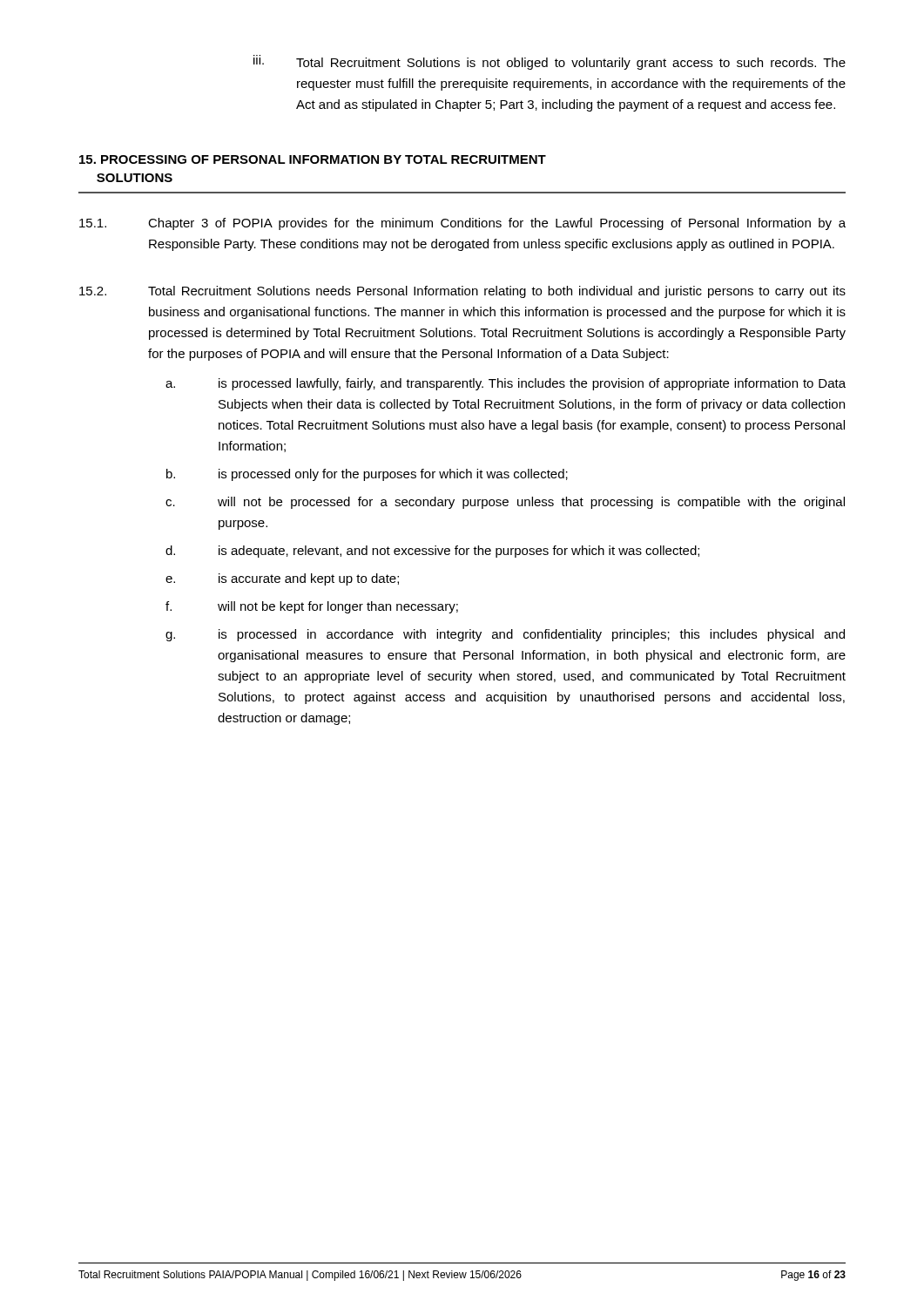The width and height of the screenshot is (924, 1307).
Task: Locate the section header that opens with "15. PROCESSING OF PERSONAL INFORMATION BY TOTAL"
Action: pos(462,168)
